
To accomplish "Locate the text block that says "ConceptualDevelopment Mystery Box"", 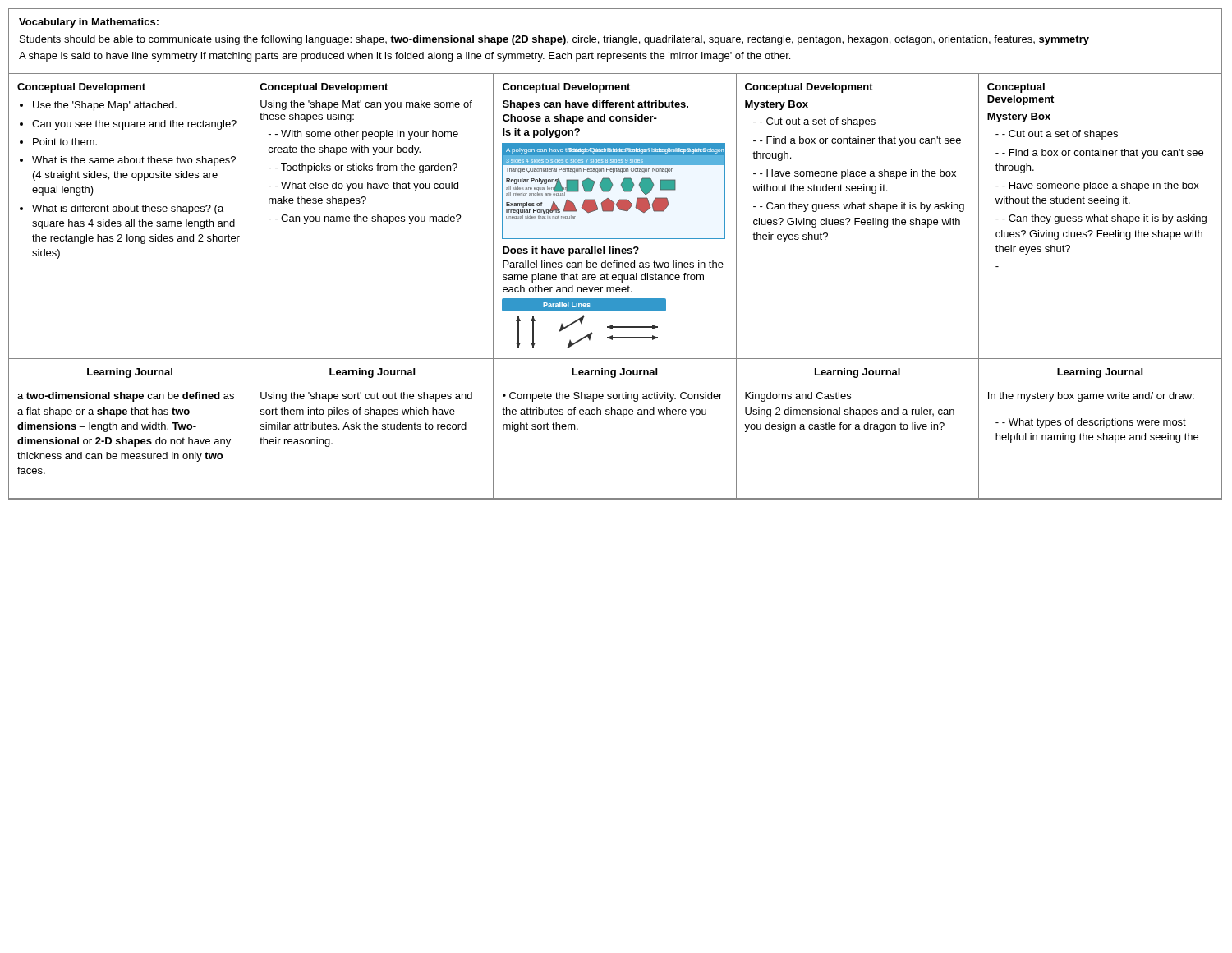I will click(x=1100, y=176).
